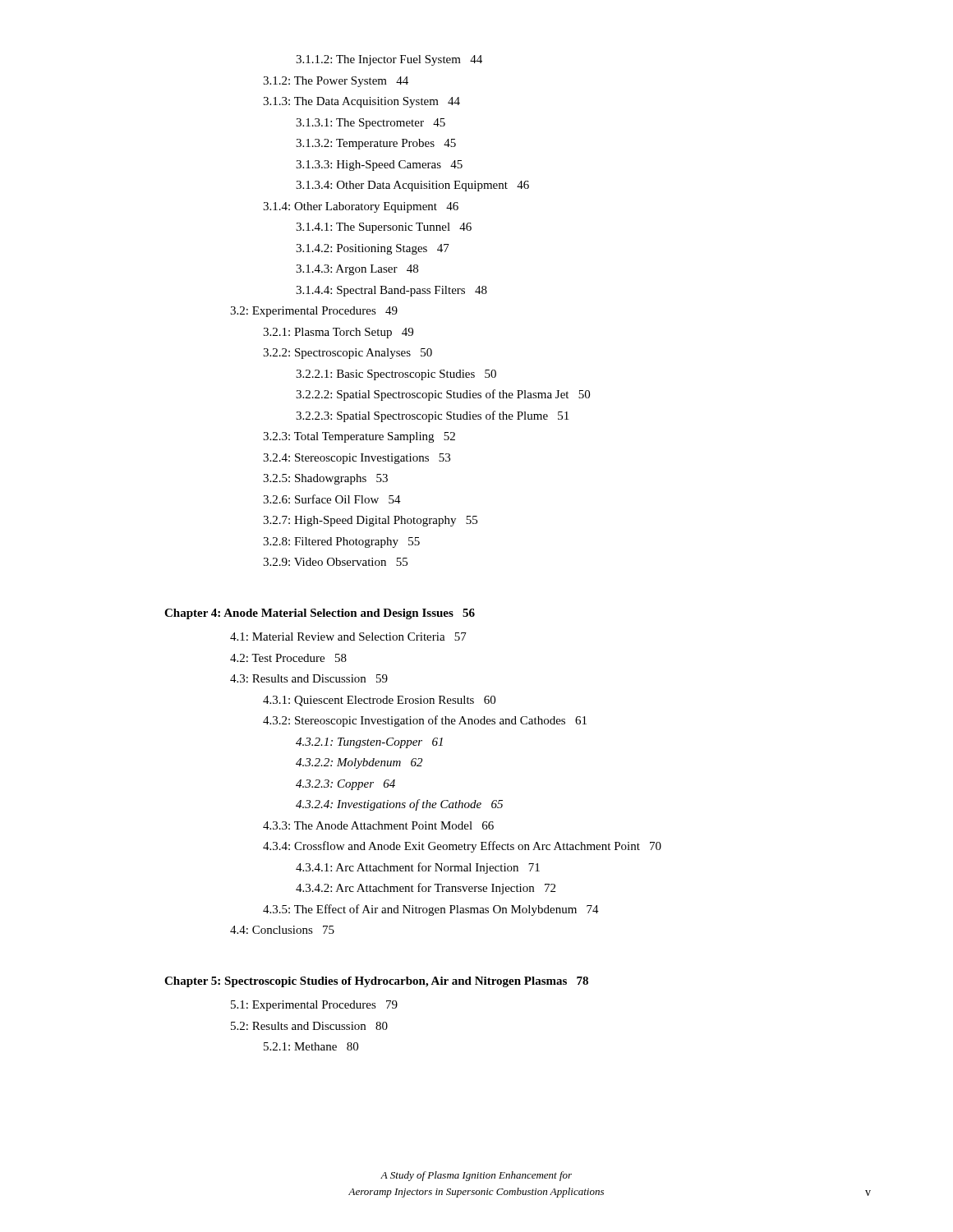Locate the block of text that opens with "3.2.2: Spectroscopic Analyses"

tap(348, 352)
